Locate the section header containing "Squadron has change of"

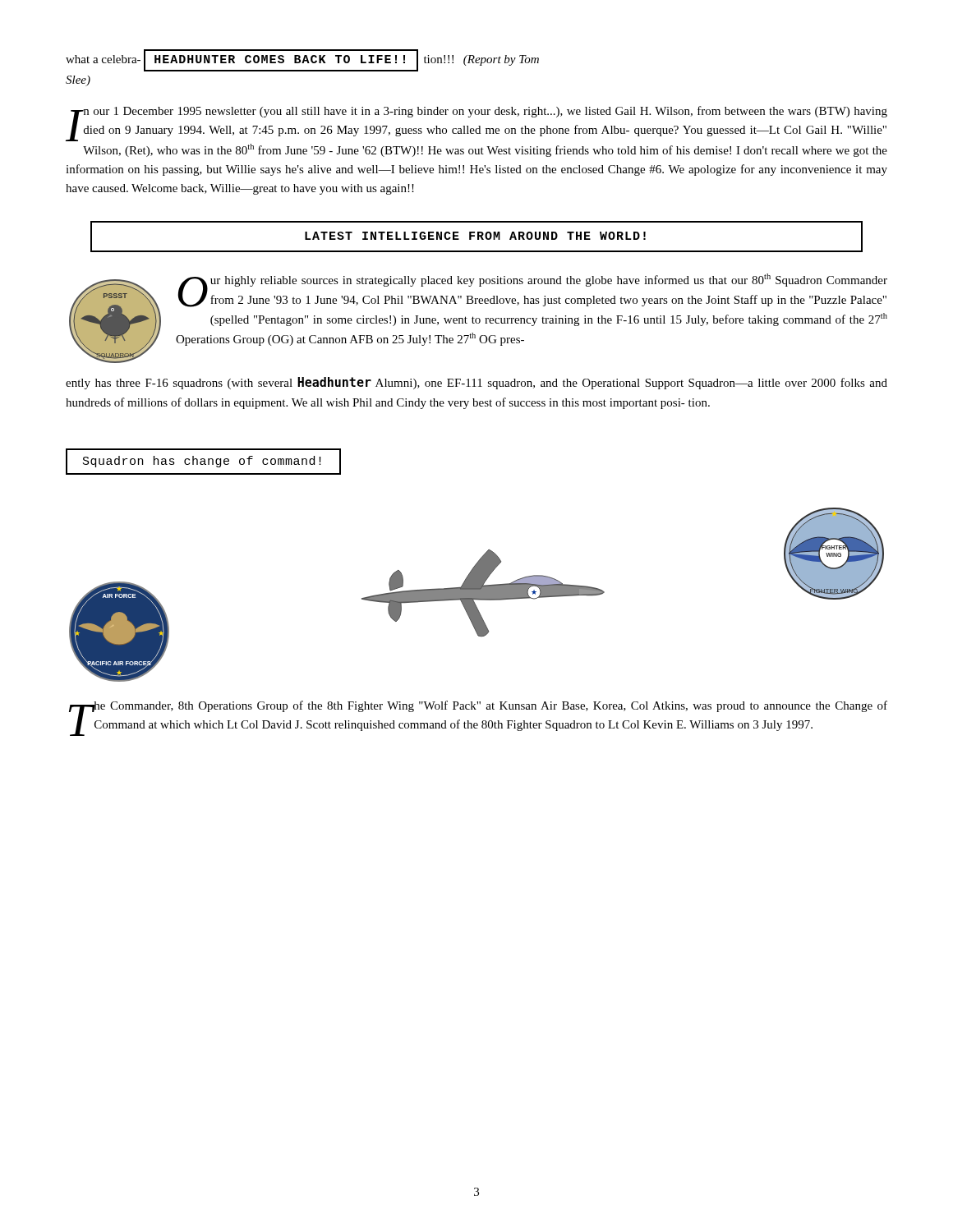[203, 462]
